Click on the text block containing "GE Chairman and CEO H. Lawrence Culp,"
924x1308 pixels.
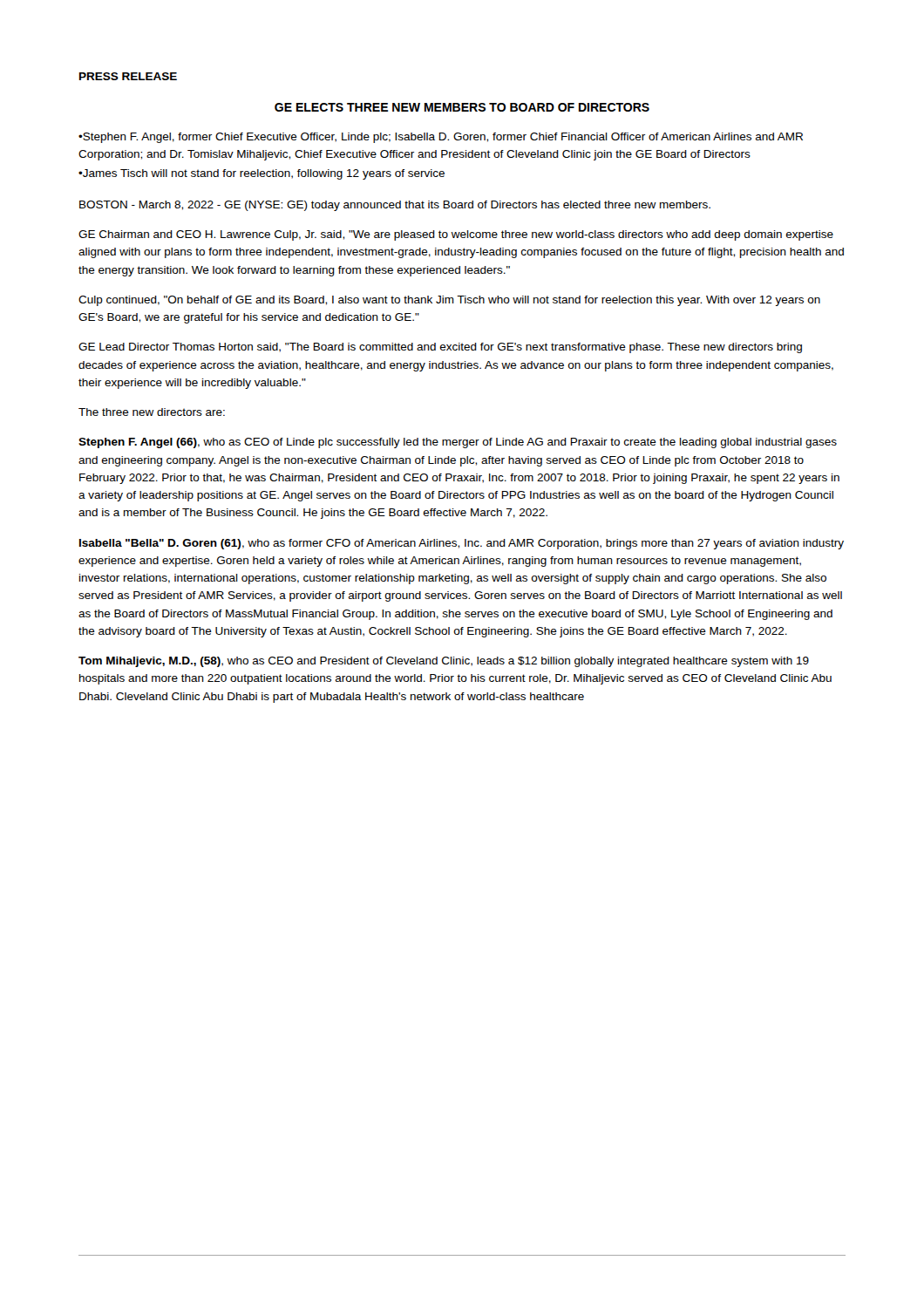[461, 252]
